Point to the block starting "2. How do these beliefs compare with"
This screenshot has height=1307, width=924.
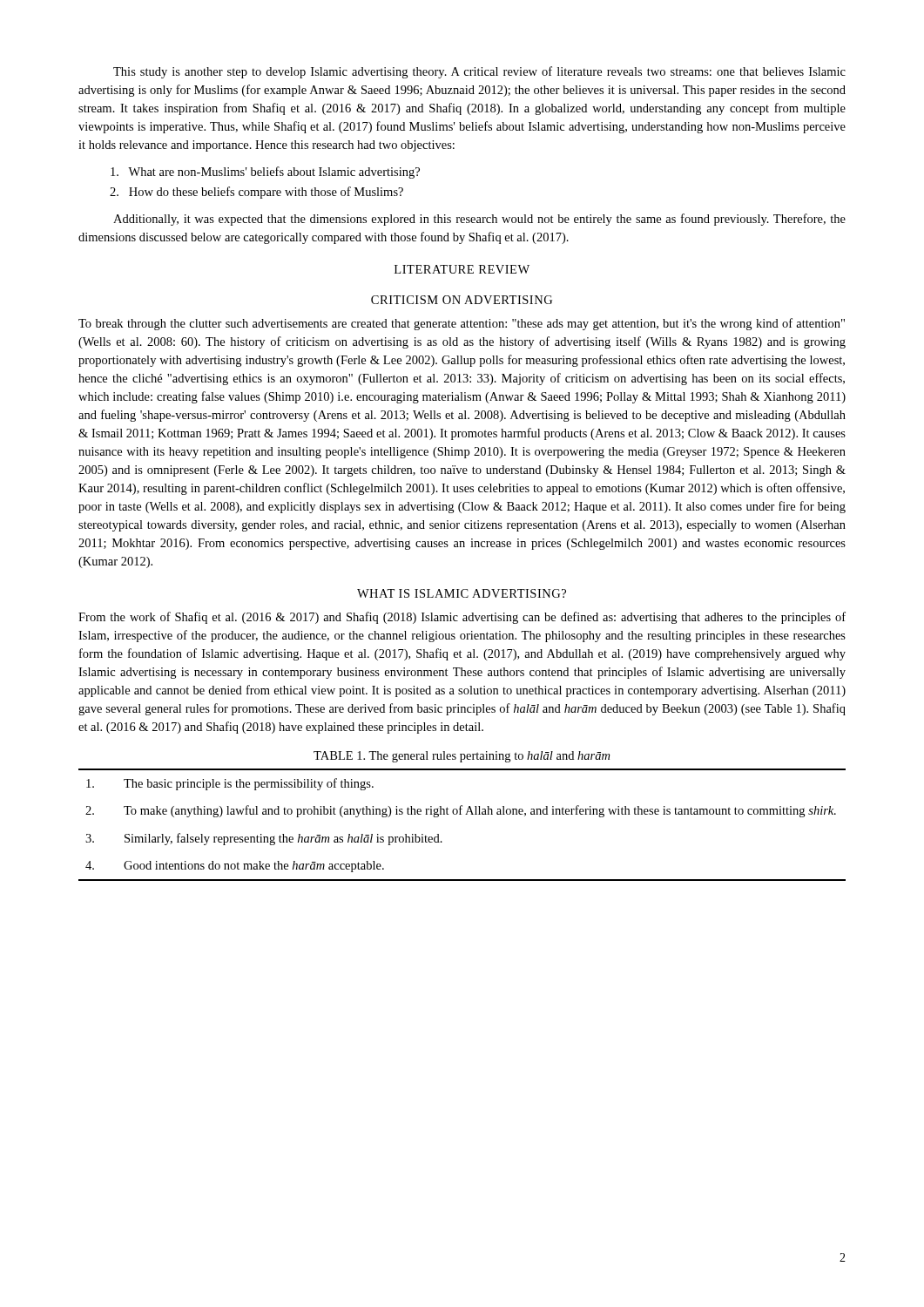tap(257, 192)
